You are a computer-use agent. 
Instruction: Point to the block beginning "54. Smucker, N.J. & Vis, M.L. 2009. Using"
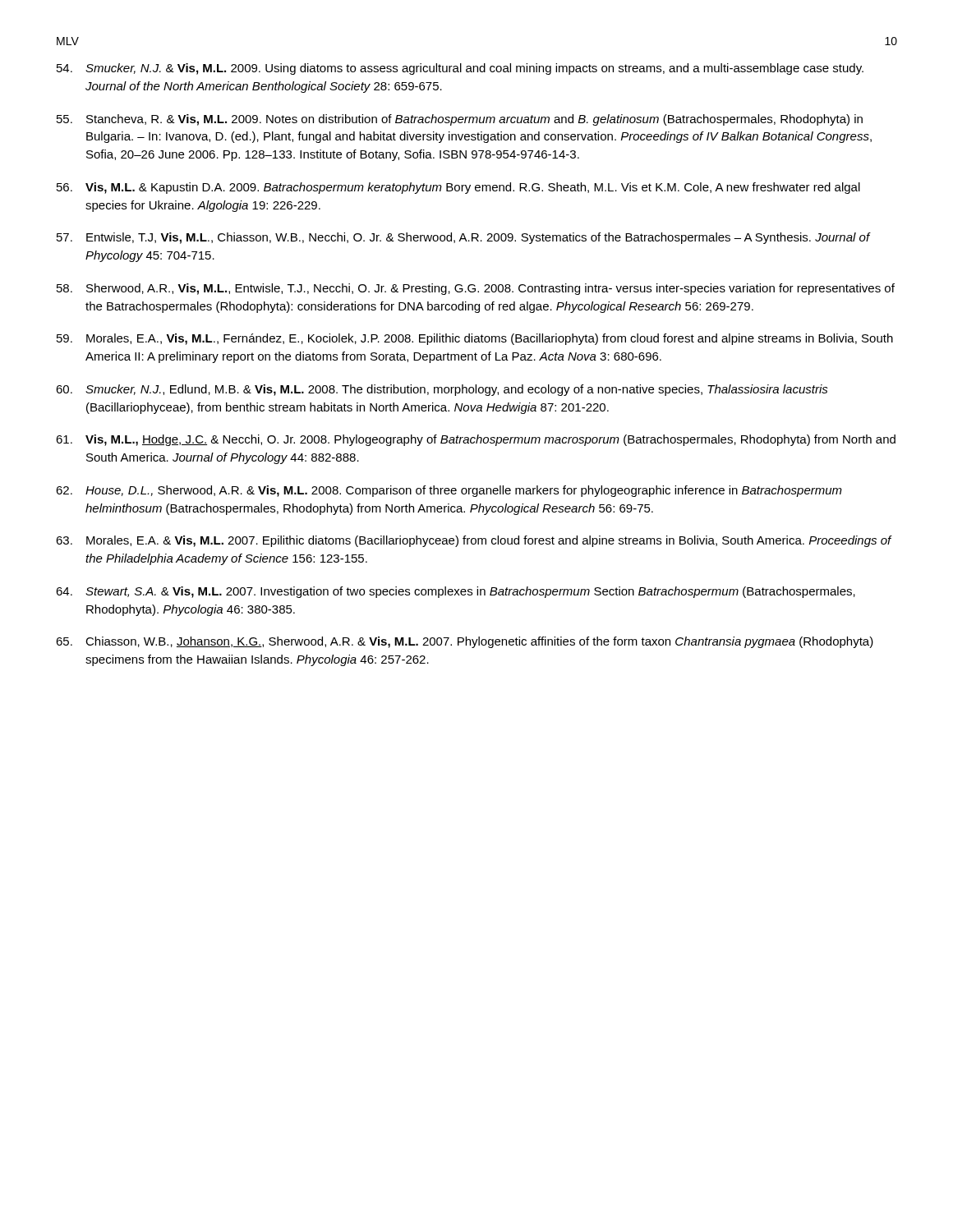pos(476,77)
